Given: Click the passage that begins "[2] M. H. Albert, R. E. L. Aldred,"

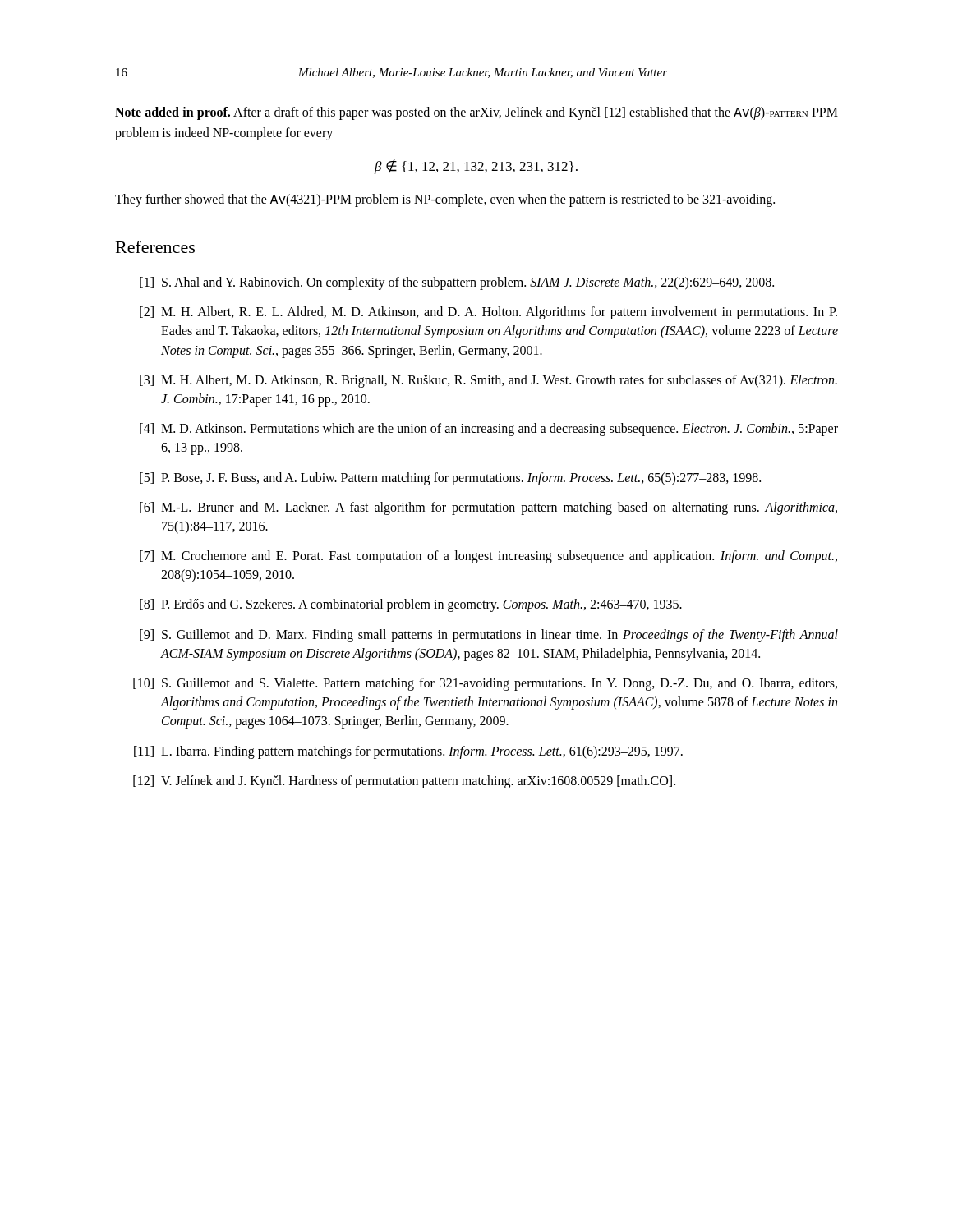Looking at the screenshot, I should (476, 331).
